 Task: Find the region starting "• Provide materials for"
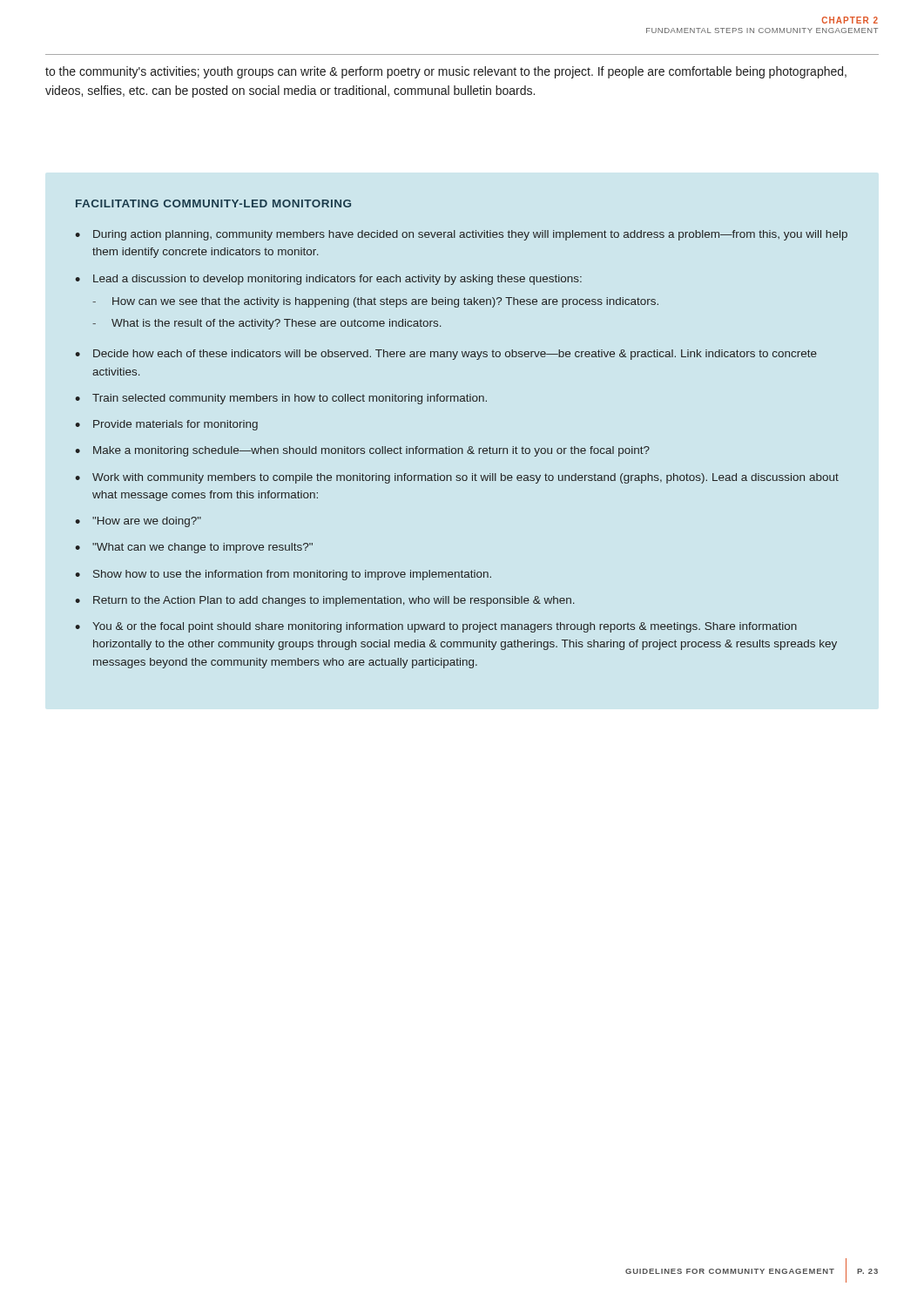pyautogui.click(x=166, y=425)
